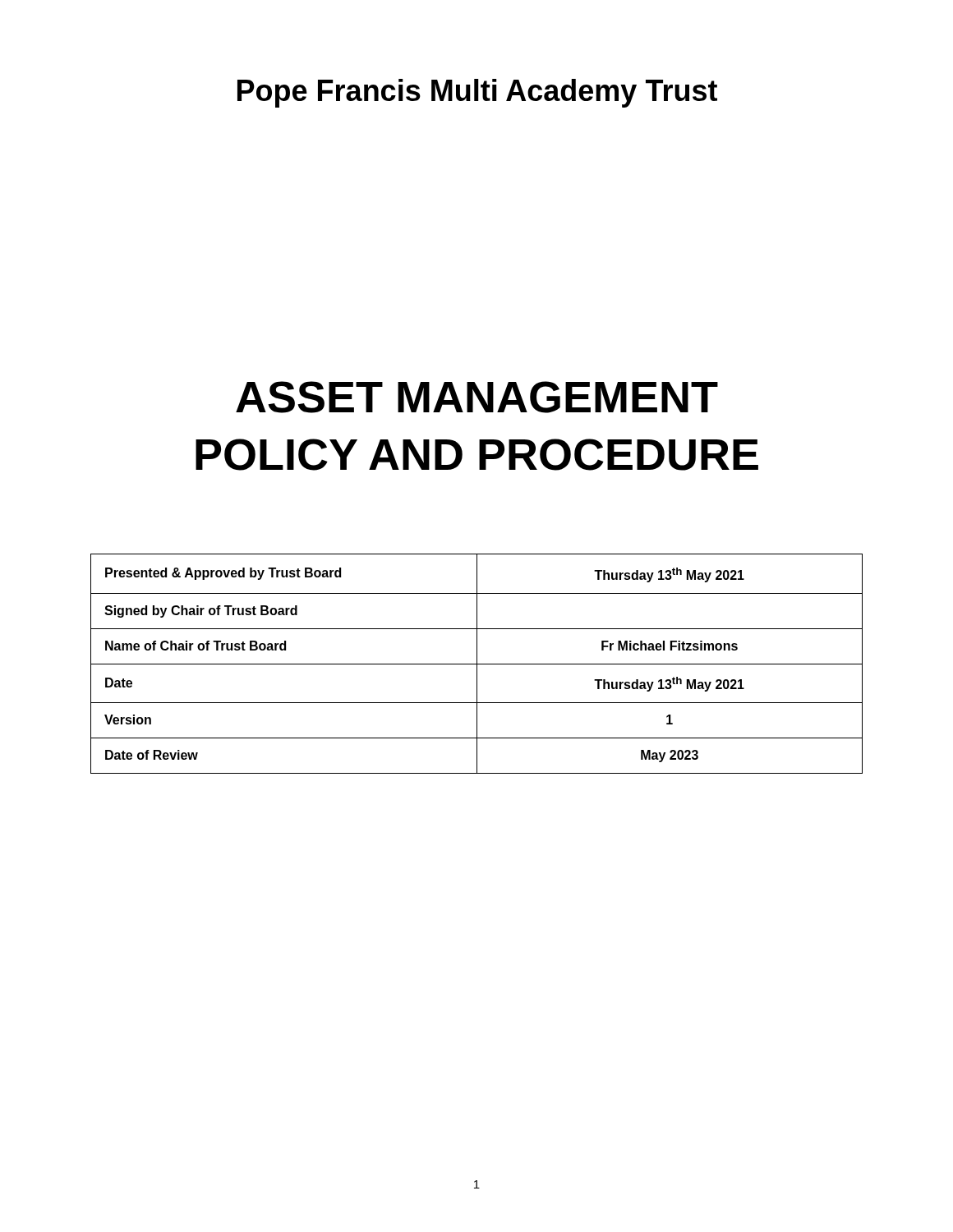
Task: Locate the title that reads "ASSET MANAGEMENT POLICY AND PROCEDURE"
Action: pos(476,426)
